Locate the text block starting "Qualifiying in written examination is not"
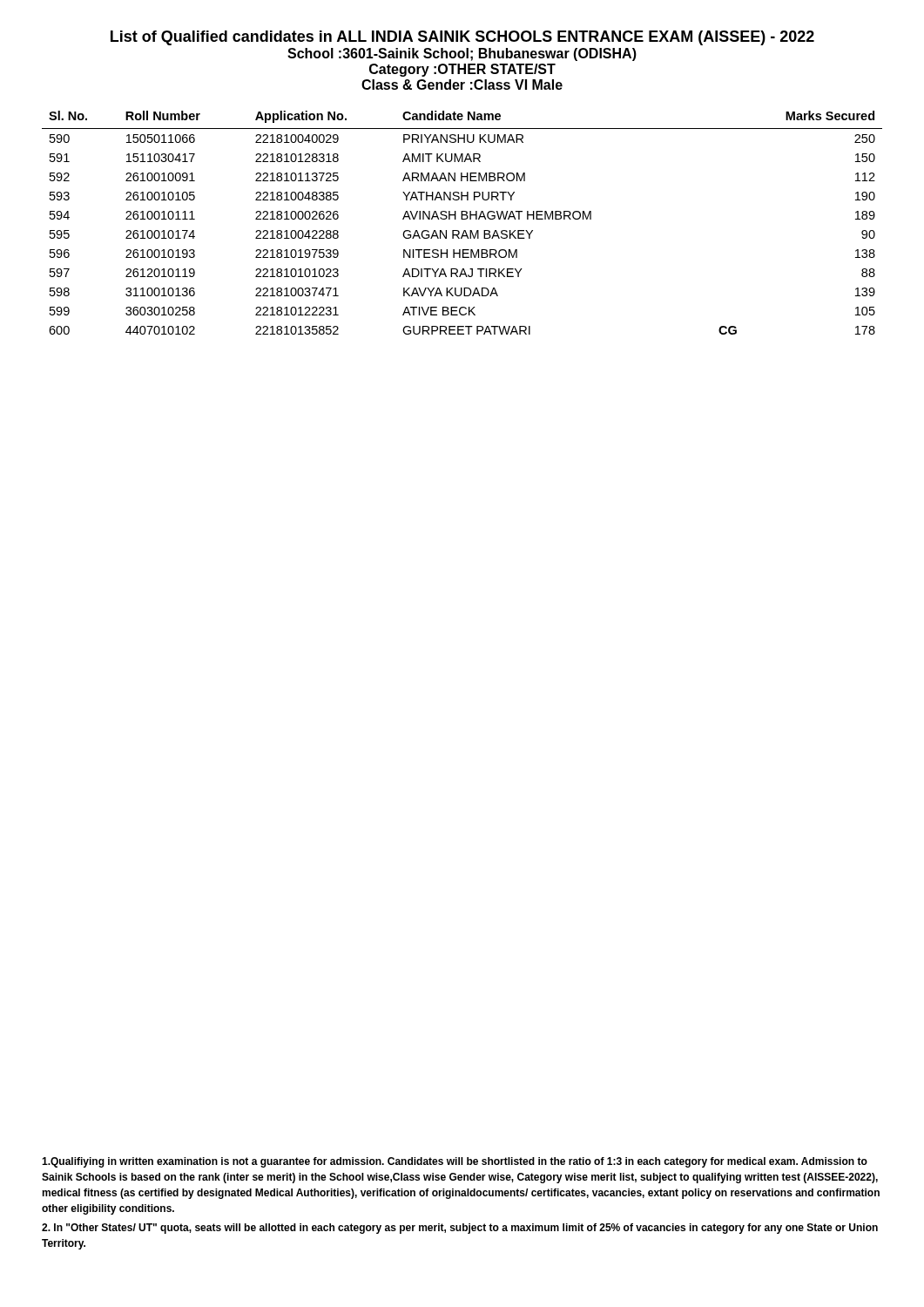The width and height of the screenshot is (924, 1307). [x=462, y=1202]
